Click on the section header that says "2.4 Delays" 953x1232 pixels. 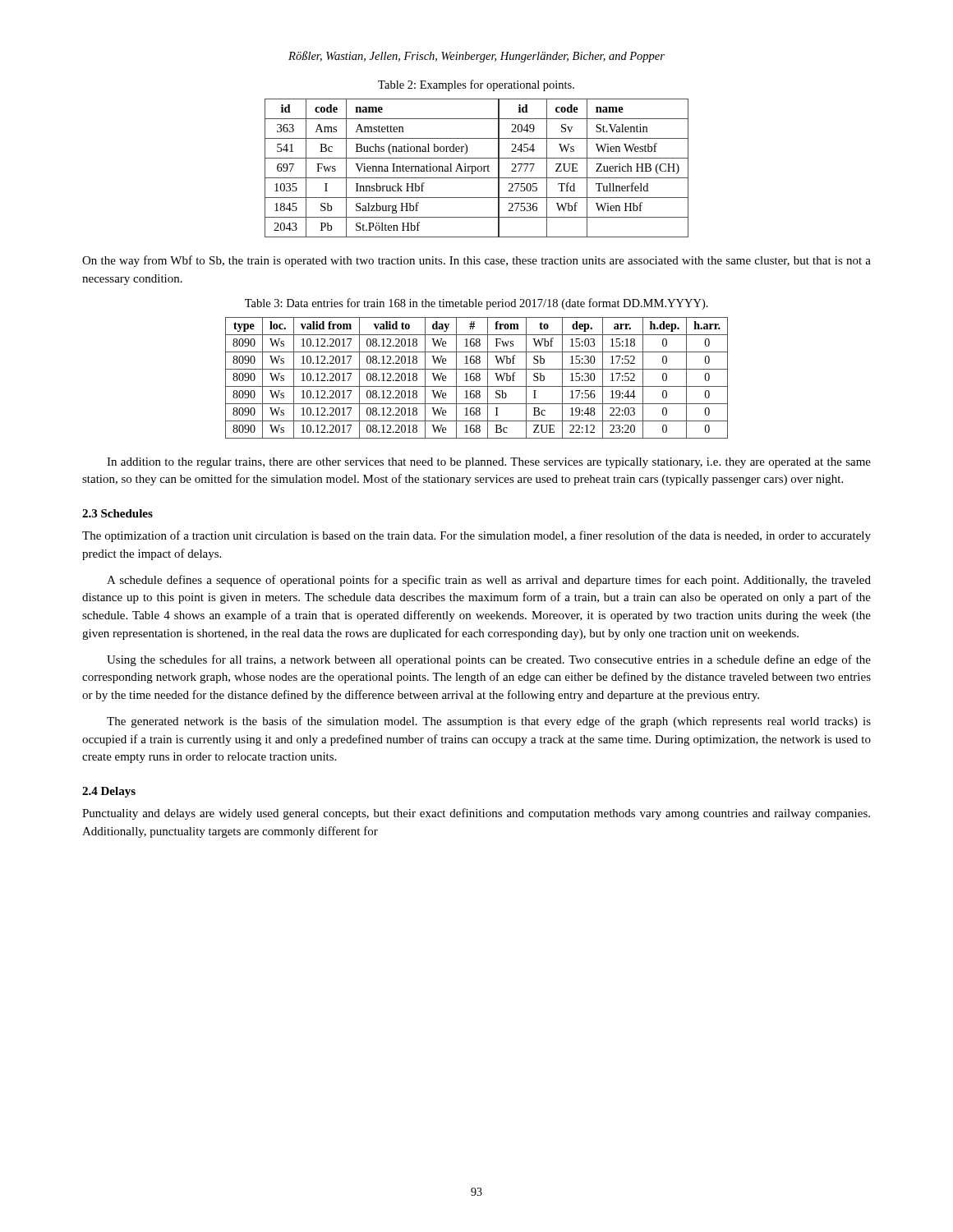pyautogui.click(x=109, y=791)
